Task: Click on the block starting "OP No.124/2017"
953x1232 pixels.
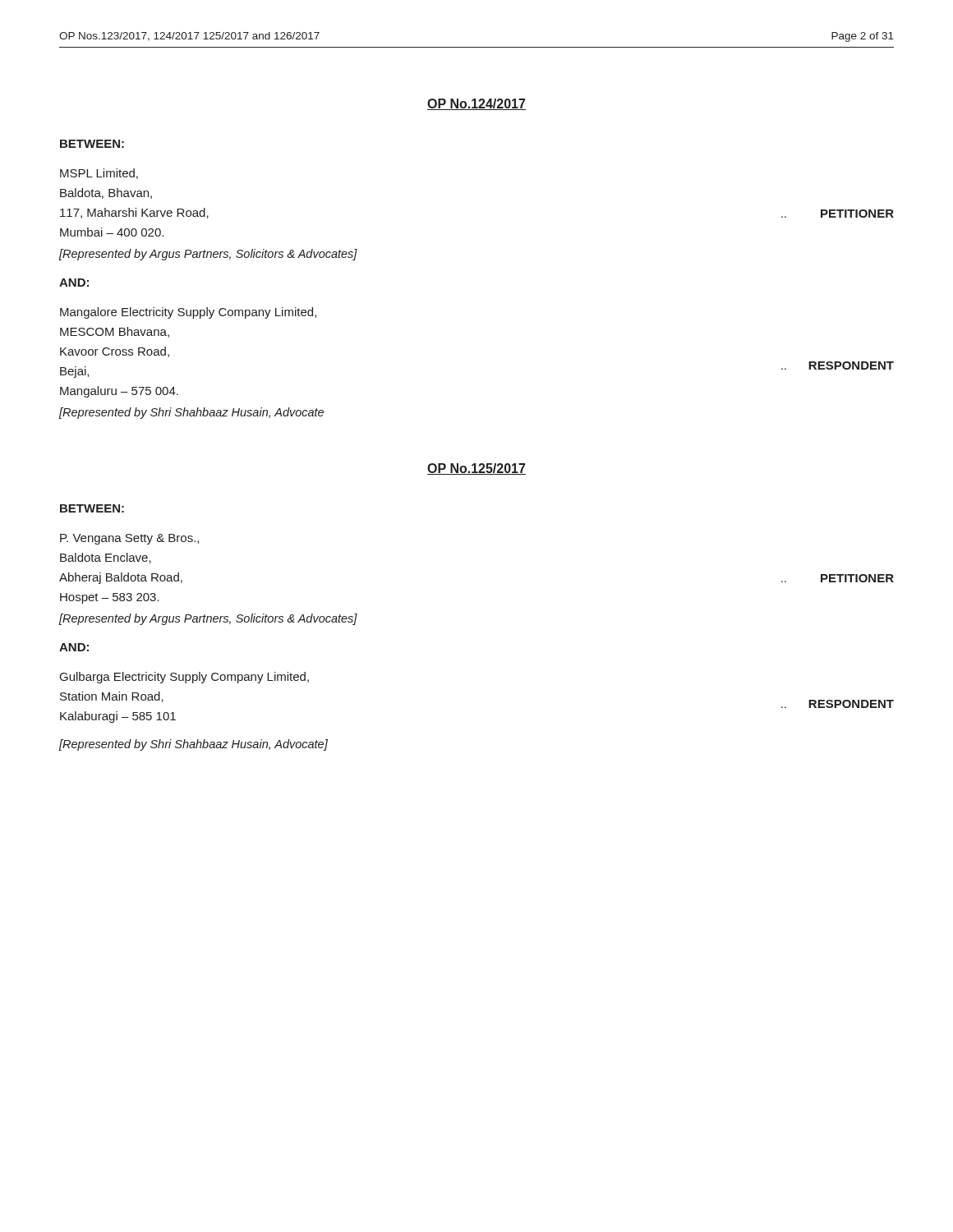Action: pos(476,104)
